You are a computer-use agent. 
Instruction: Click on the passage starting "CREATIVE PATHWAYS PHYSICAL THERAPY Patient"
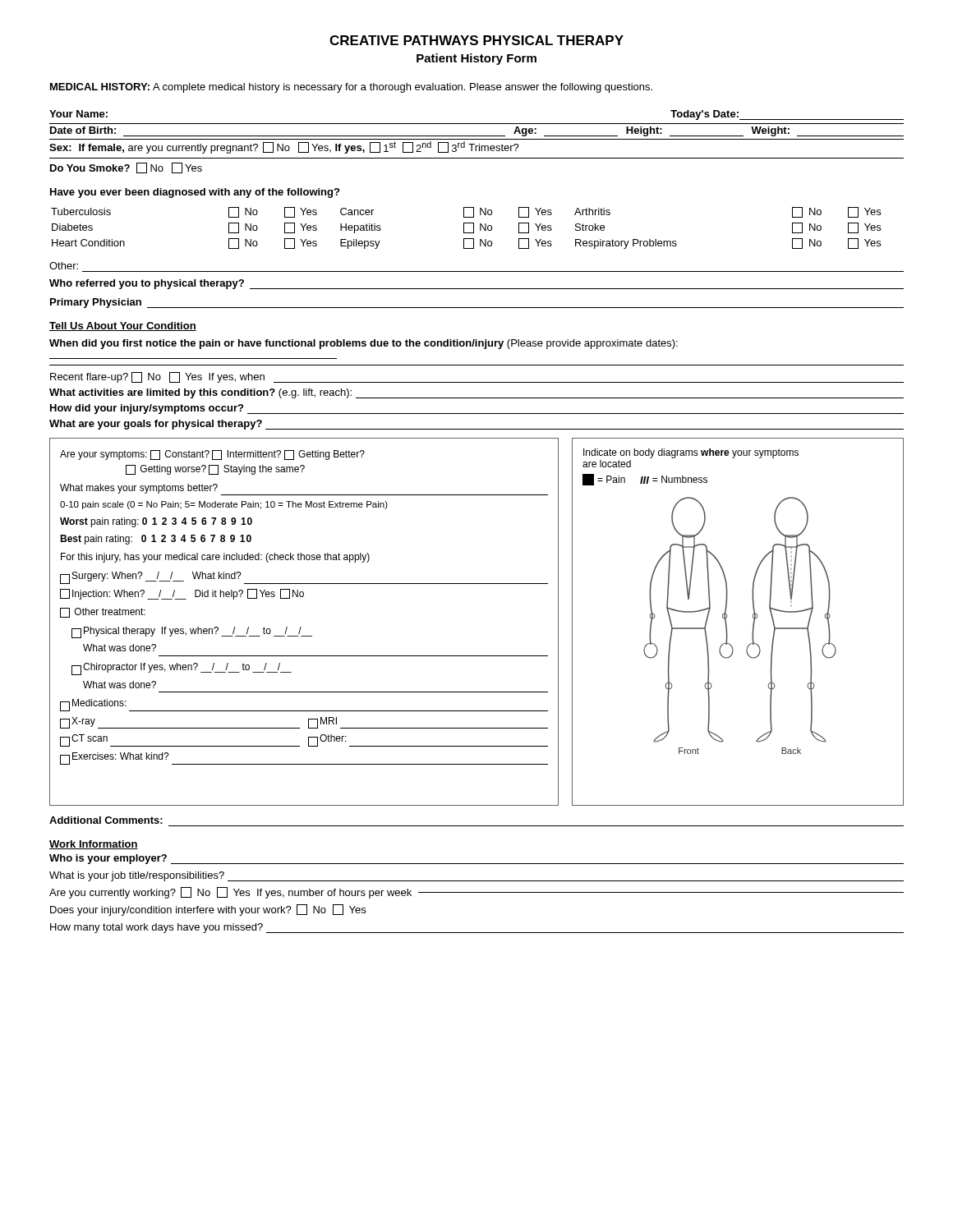pos(476,49)
